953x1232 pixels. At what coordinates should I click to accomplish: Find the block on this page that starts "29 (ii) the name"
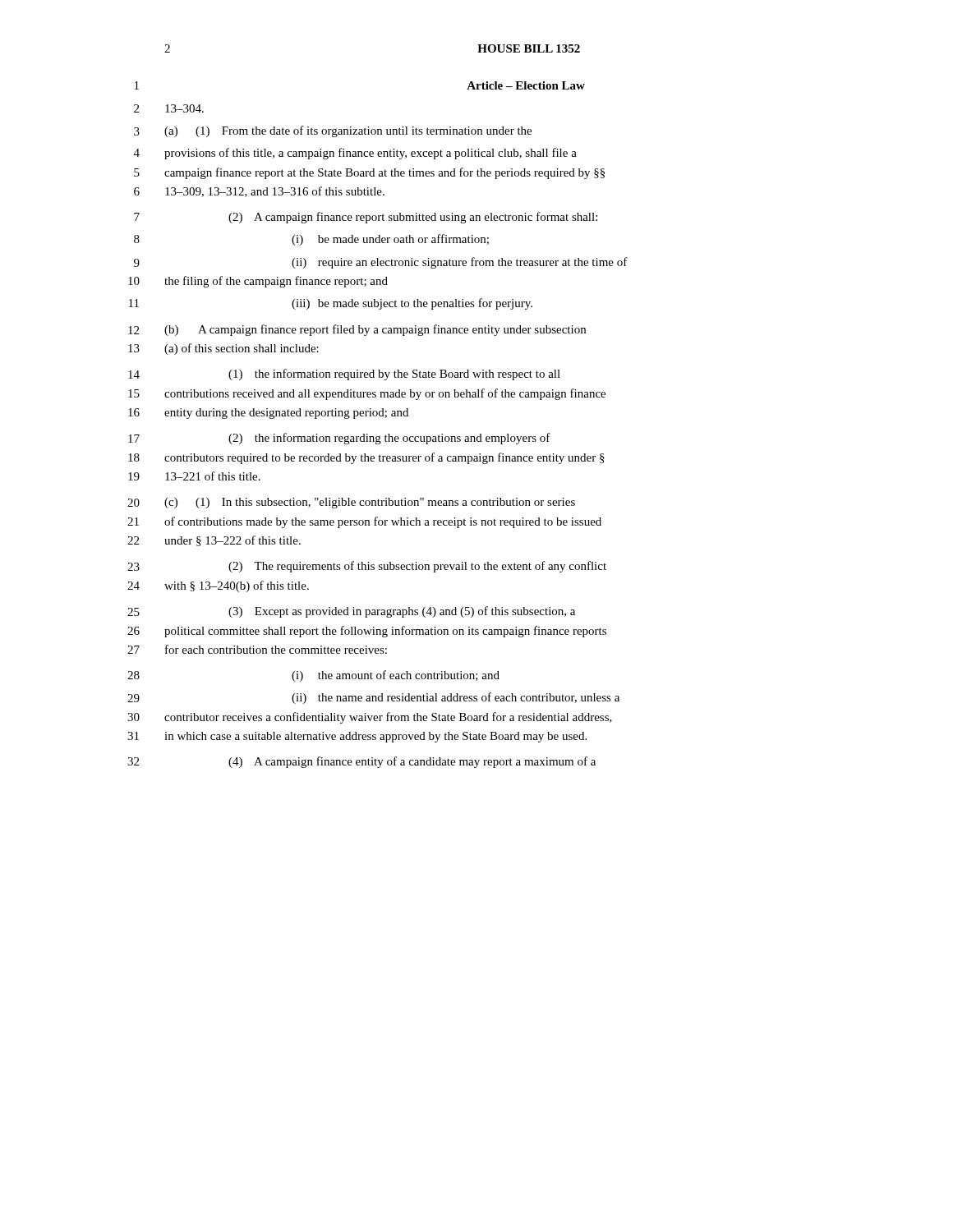[x=489, y=698]
